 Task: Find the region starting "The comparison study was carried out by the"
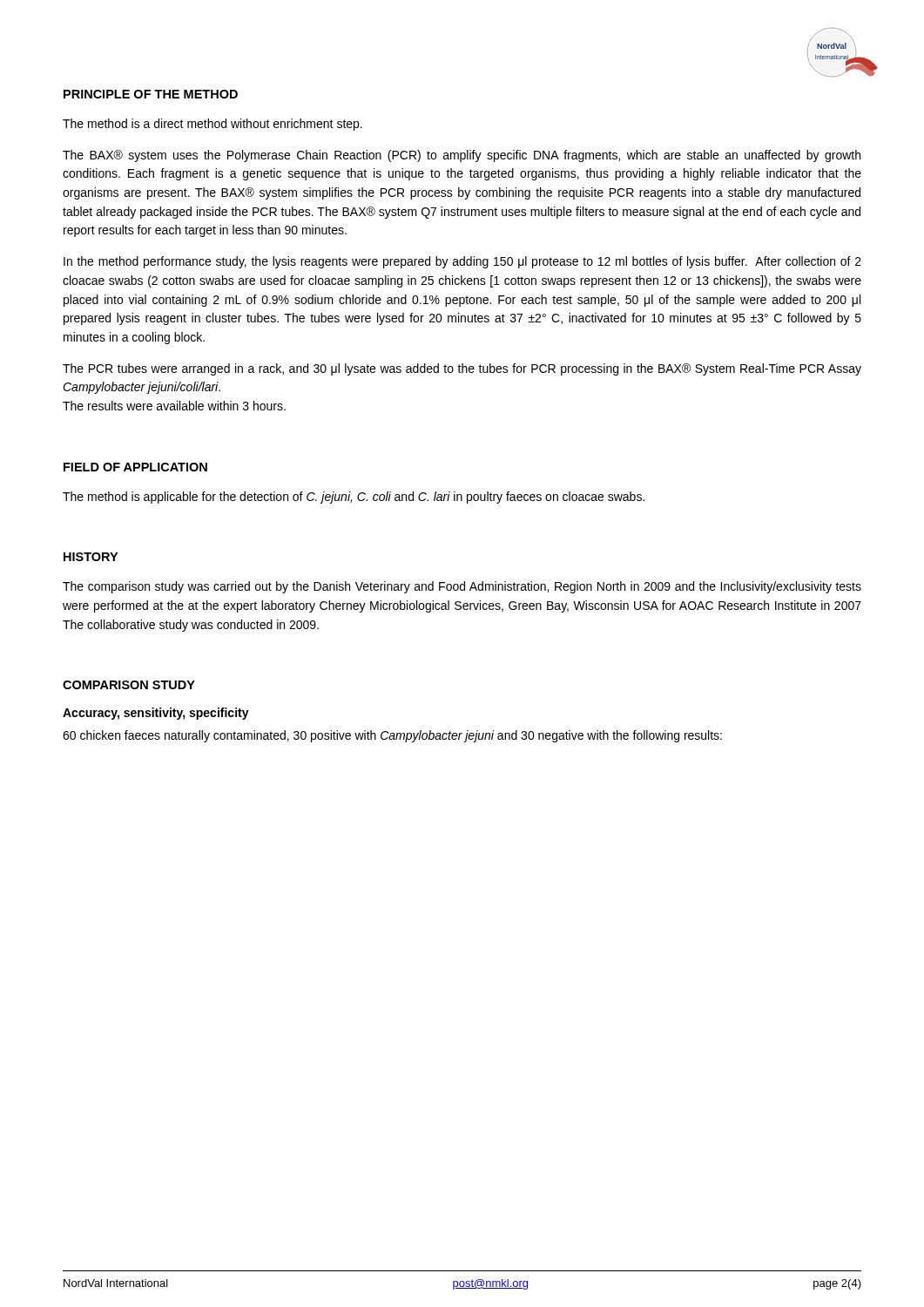click(x=462, y=606)
